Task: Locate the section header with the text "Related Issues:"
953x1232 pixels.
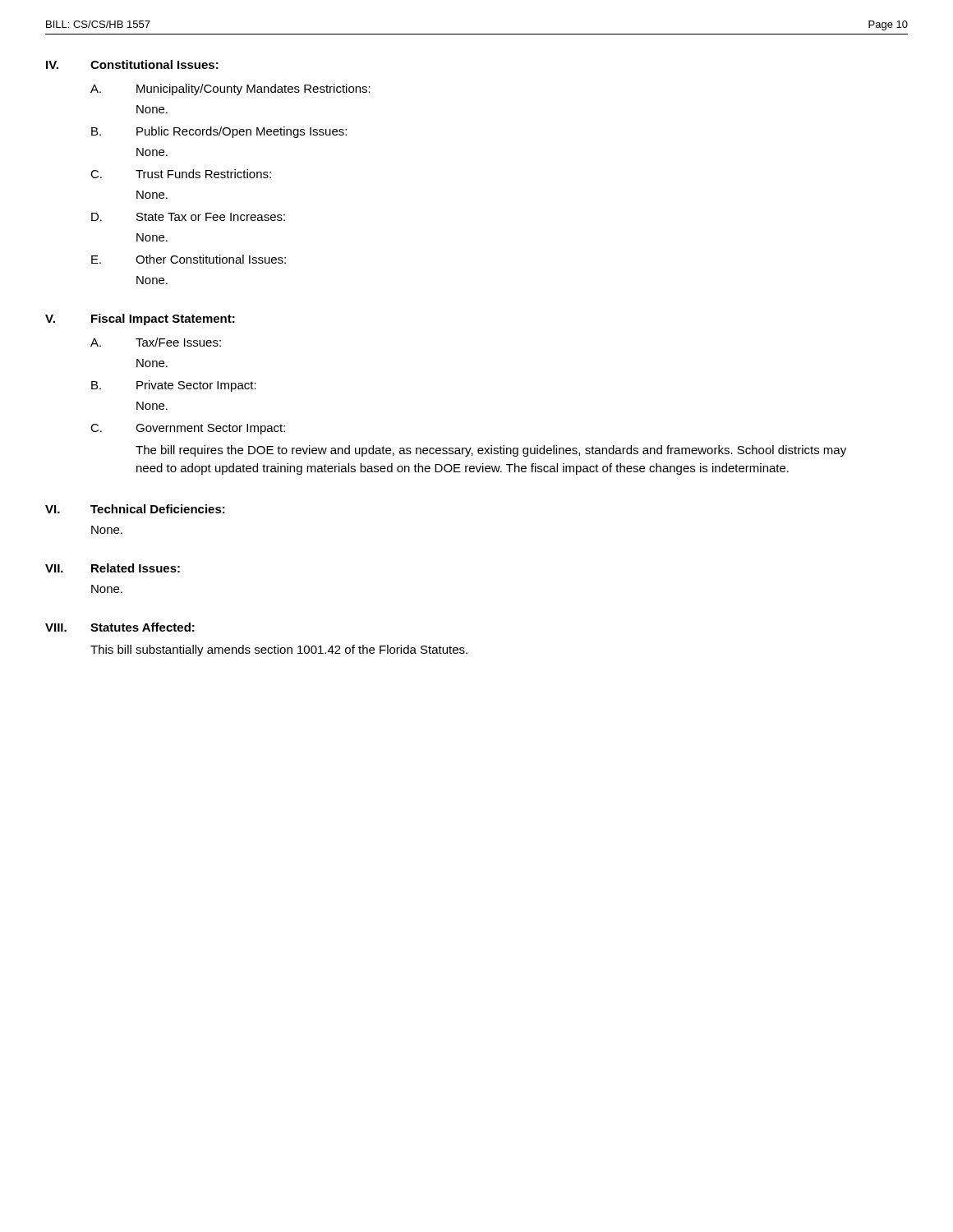Action: tap(136, 568)
